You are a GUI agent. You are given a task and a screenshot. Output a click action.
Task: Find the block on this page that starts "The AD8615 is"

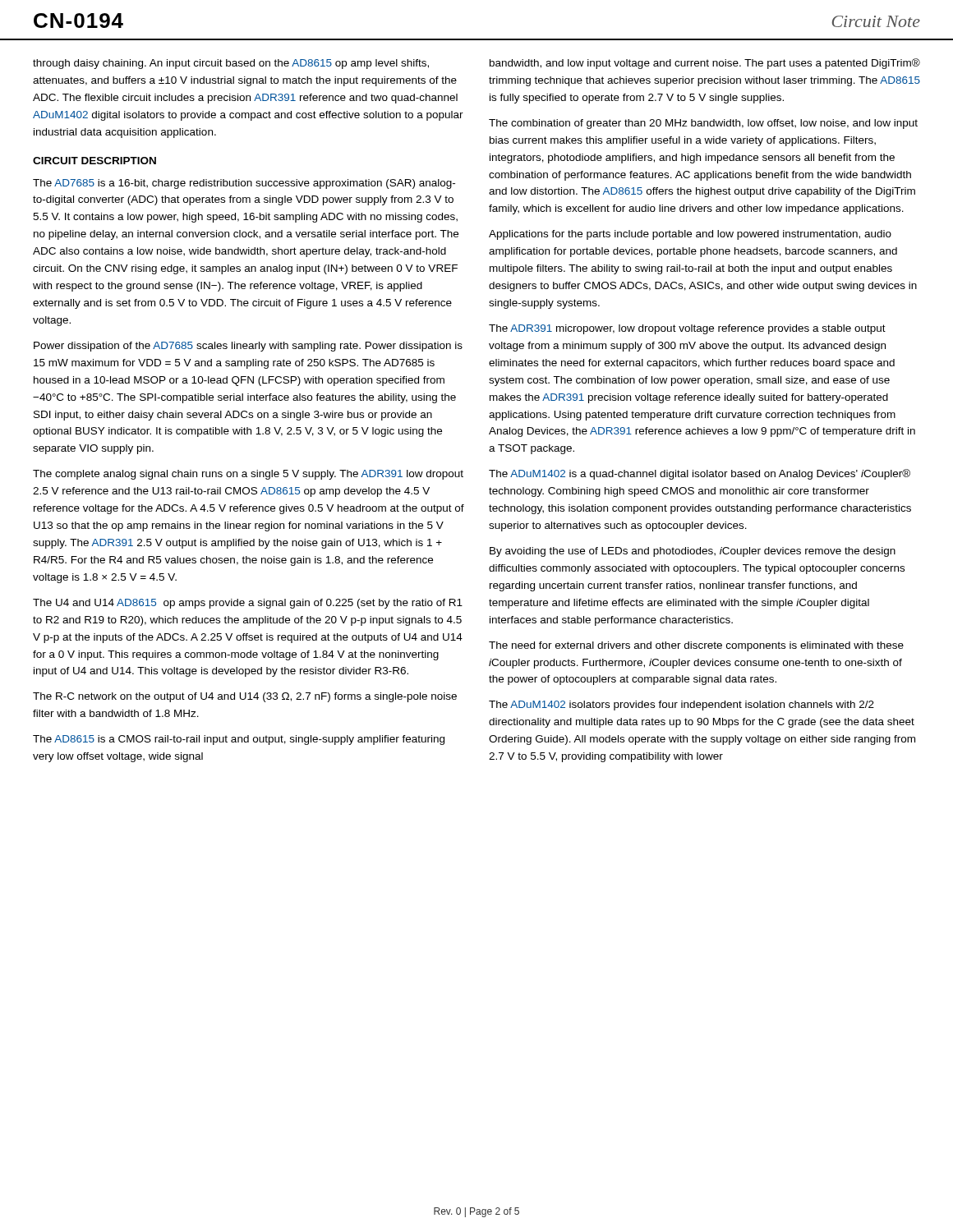point(249,748)
